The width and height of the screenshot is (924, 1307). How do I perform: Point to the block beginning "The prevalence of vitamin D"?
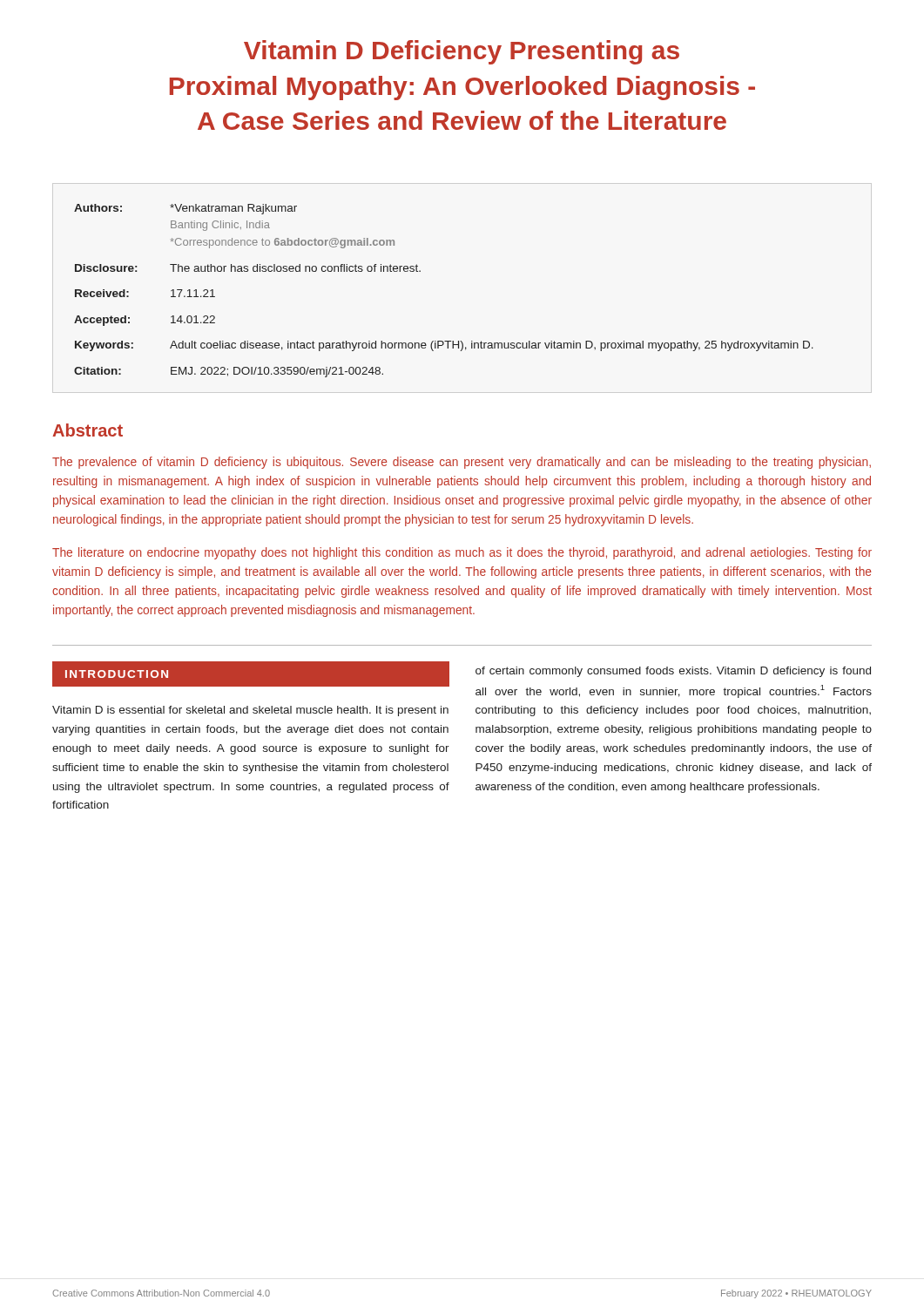(462, 491)
